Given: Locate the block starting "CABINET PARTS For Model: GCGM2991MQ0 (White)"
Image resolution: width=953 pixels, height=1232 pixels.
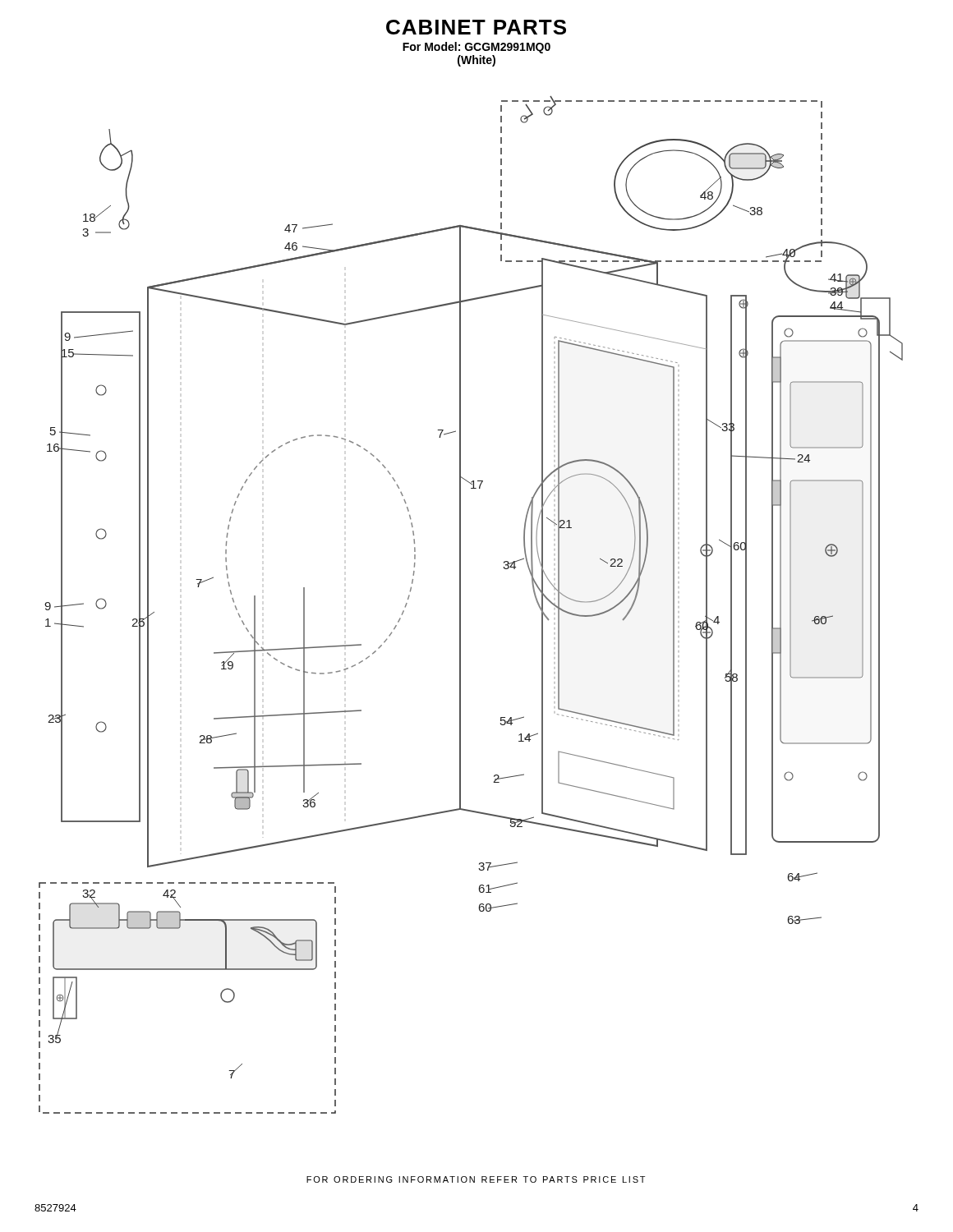Looking at the screenshot, I should tap(476, 41).
